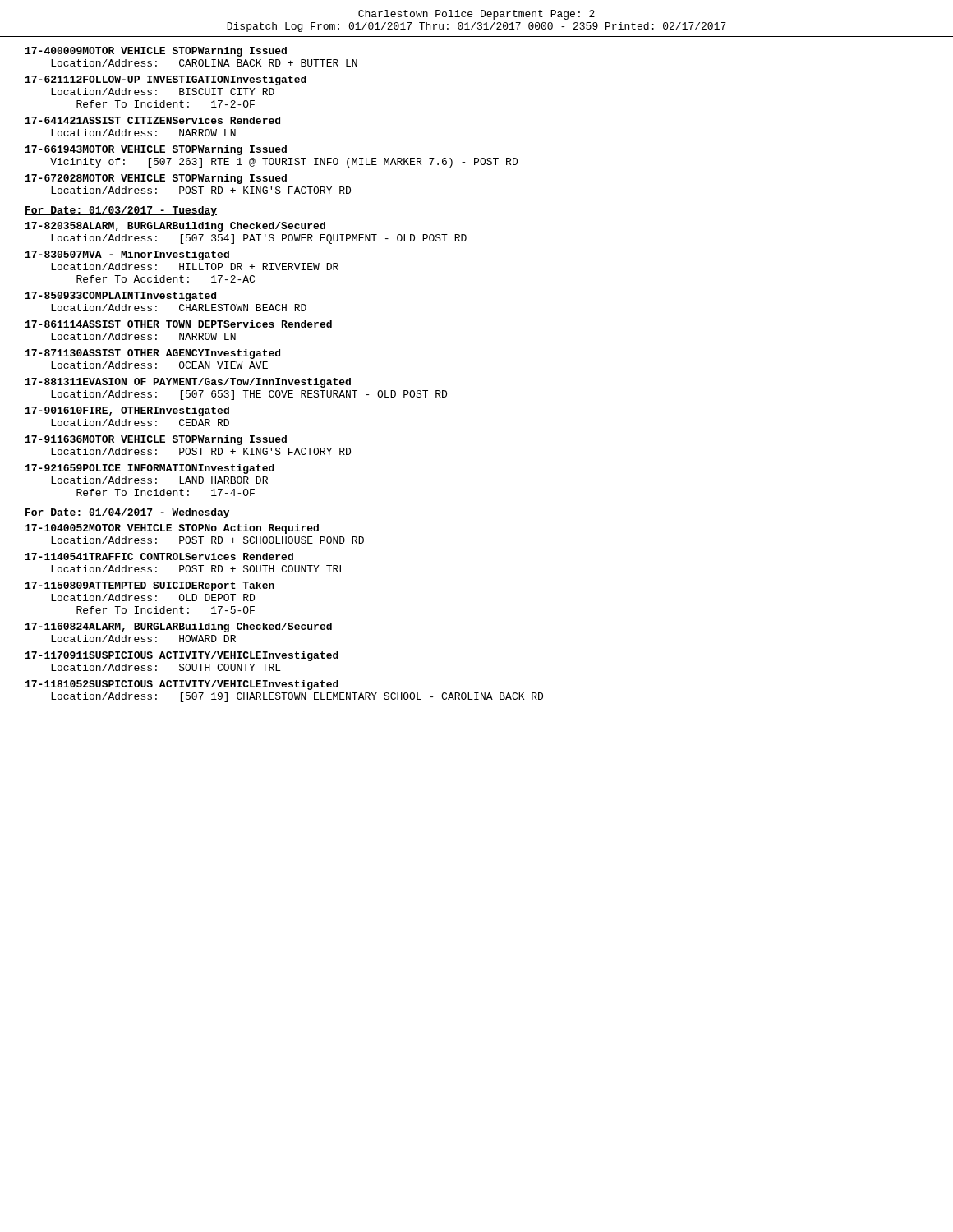Click on the list item containing "17-115 0809 ATTEMPTED SUICIDE Report Taken Location/Address: OLD"
Viewport: 953px width, 1232px height.
[x=150, y=586]
